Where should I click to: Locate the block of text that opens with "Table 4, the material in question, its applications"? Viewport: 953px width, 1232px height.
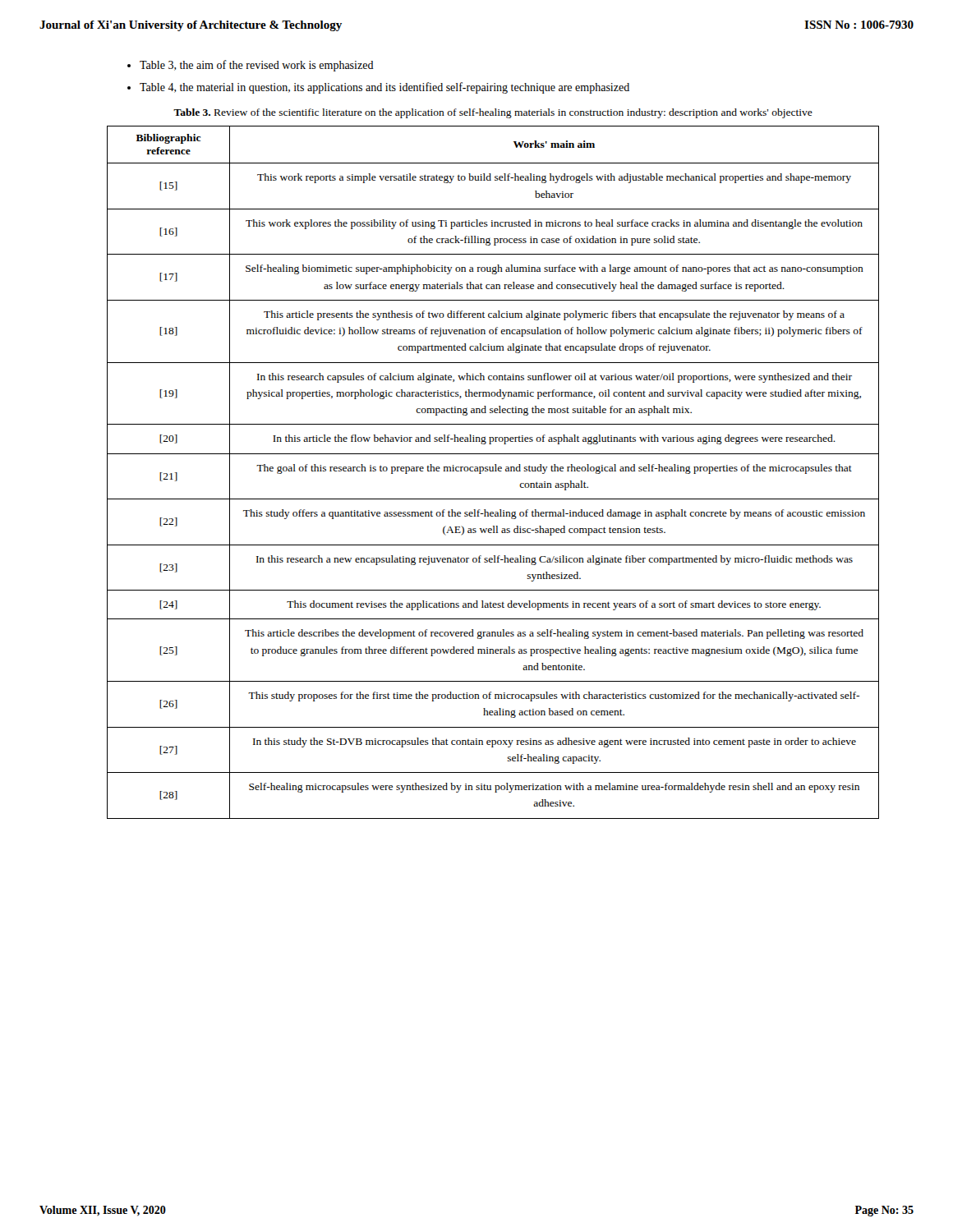coord(385,87)
